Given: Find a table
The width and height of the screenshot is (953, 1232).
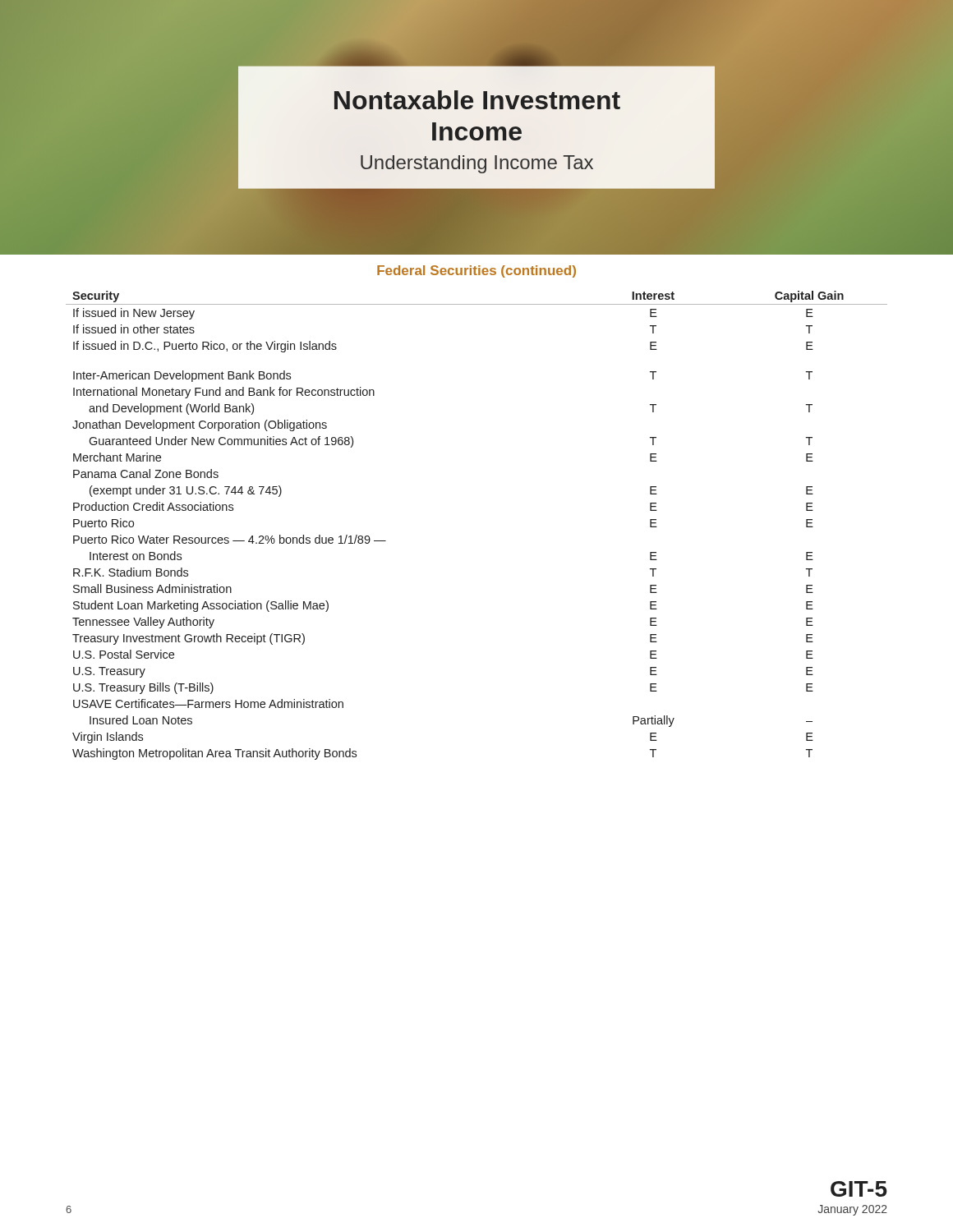Looking at the screenshot, I should (x=476, y=524).
